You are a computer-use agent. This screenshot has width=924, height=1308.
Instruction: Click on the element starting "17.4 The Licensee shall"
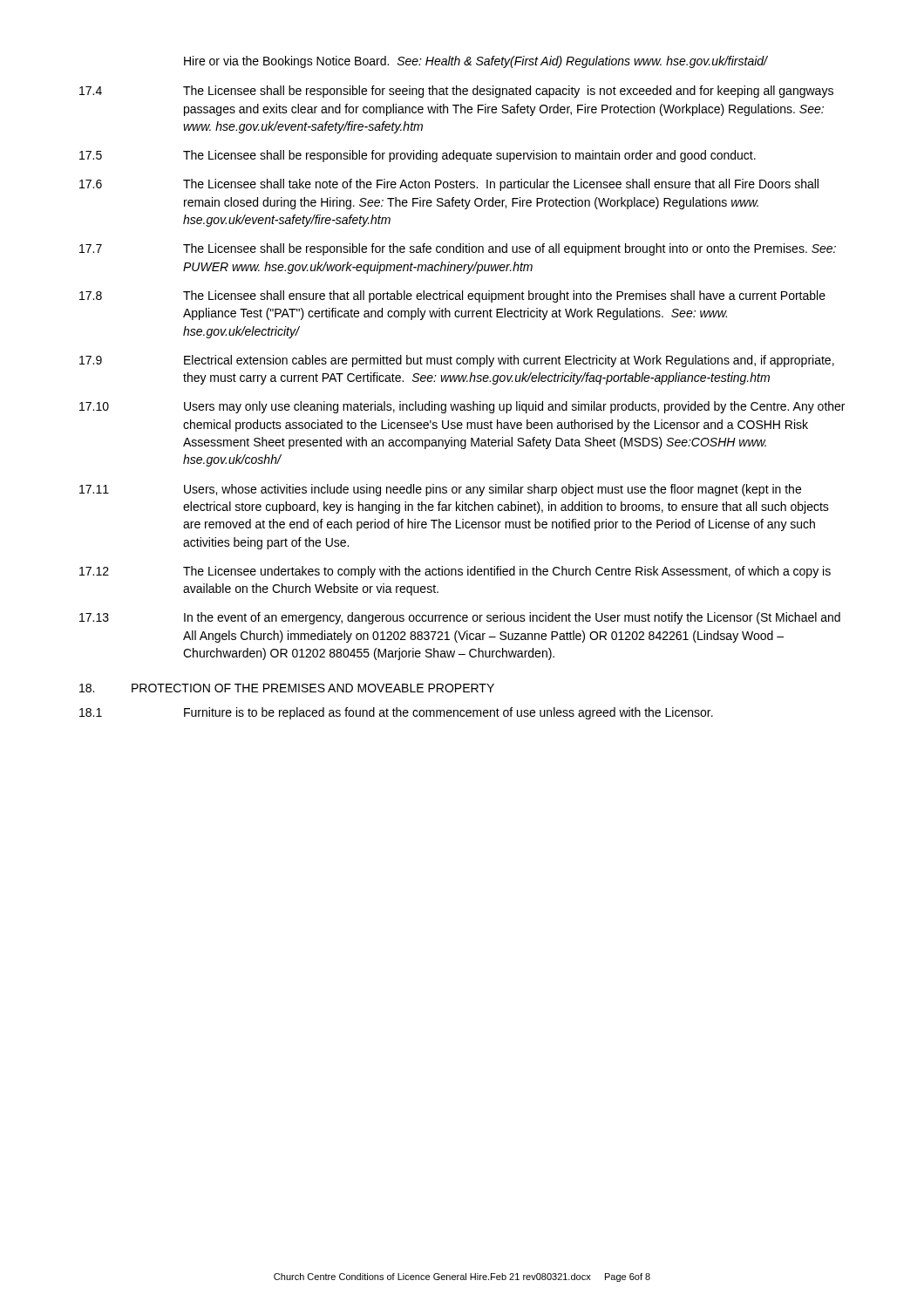pyautogui.click(x=462, y=109)
